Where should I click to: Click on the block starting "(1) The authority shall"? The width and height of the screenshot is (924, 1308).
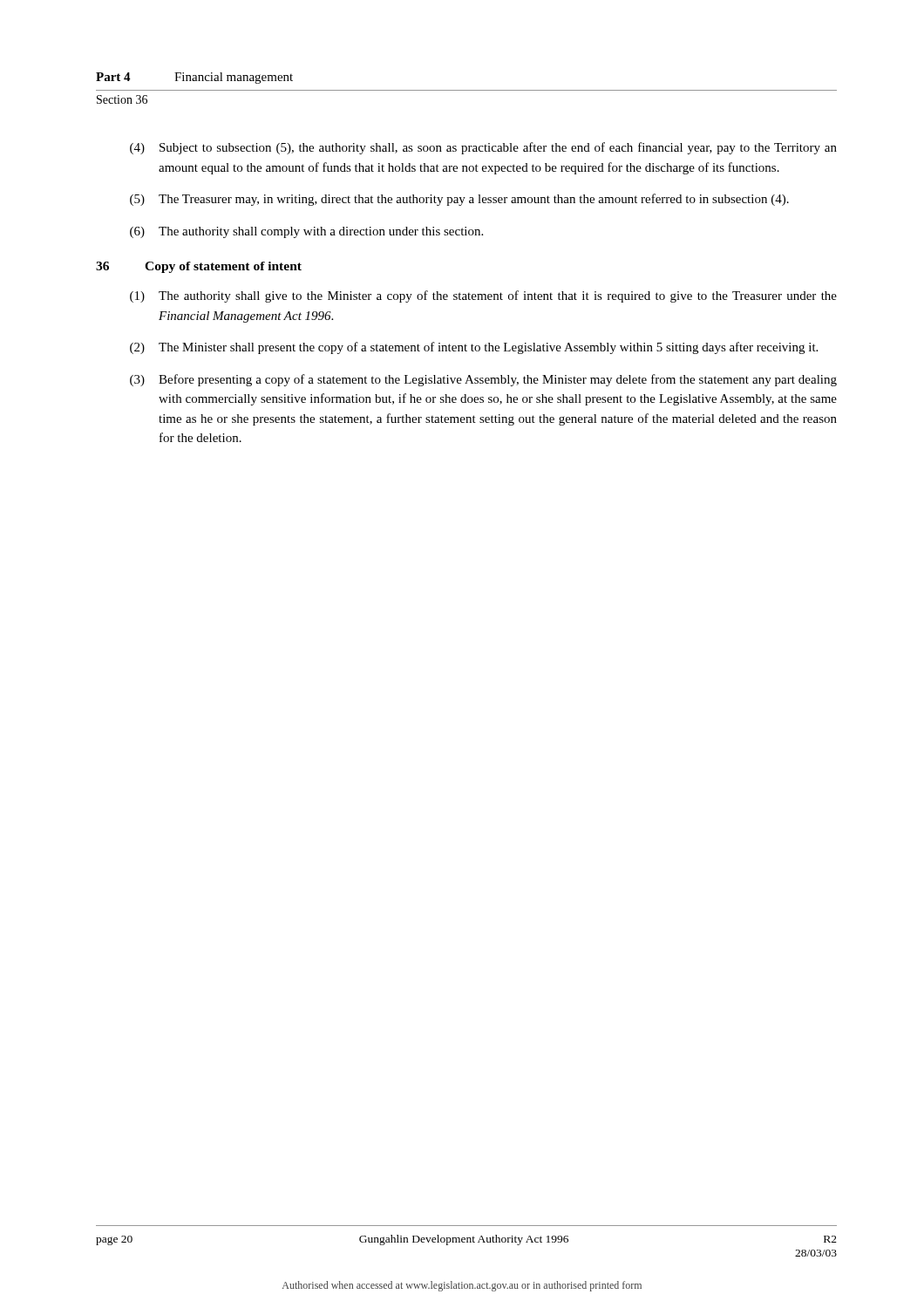pyautogui.click(x=466, y=306)
